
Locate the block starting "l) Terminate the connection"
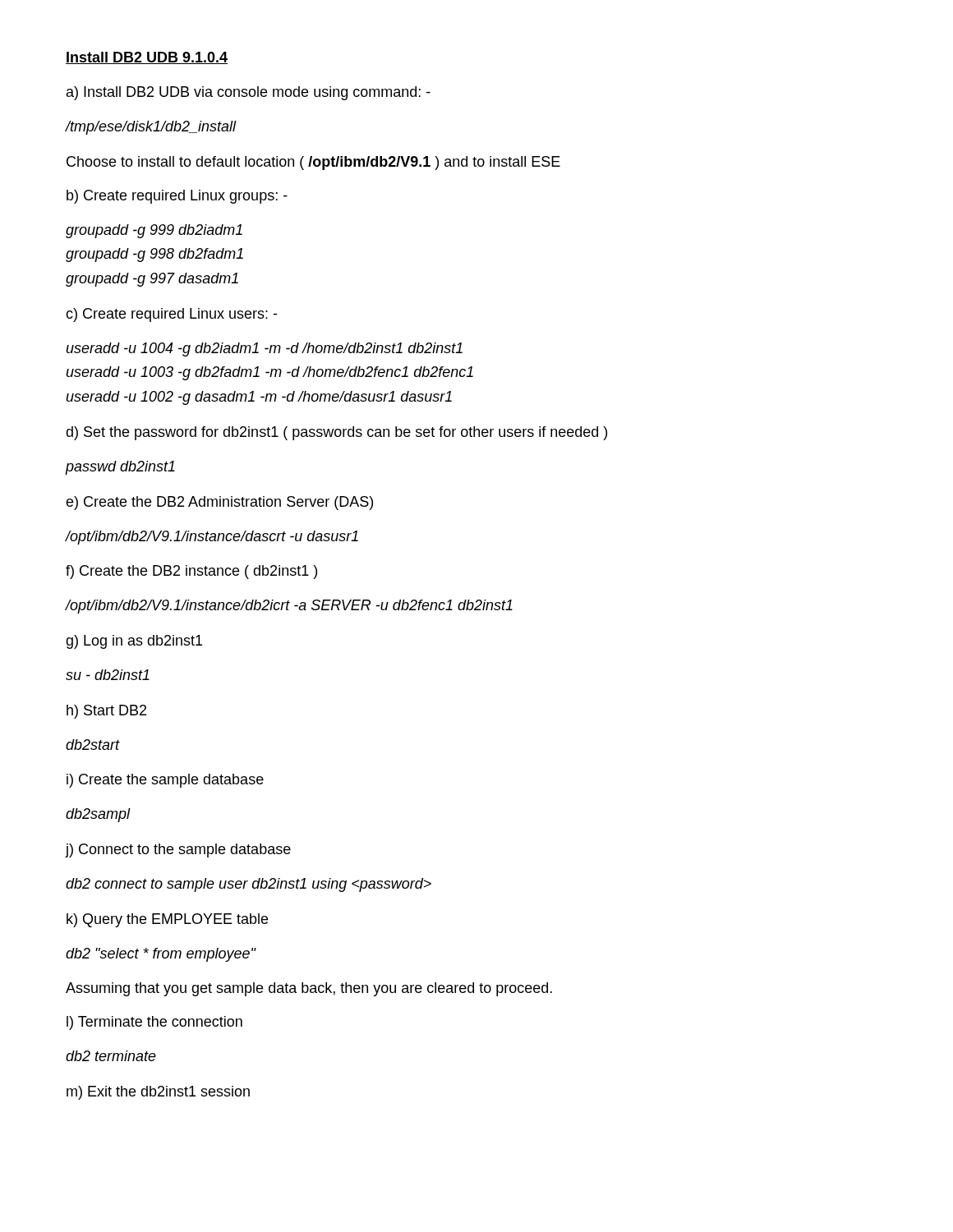(x=154, y=1022)
